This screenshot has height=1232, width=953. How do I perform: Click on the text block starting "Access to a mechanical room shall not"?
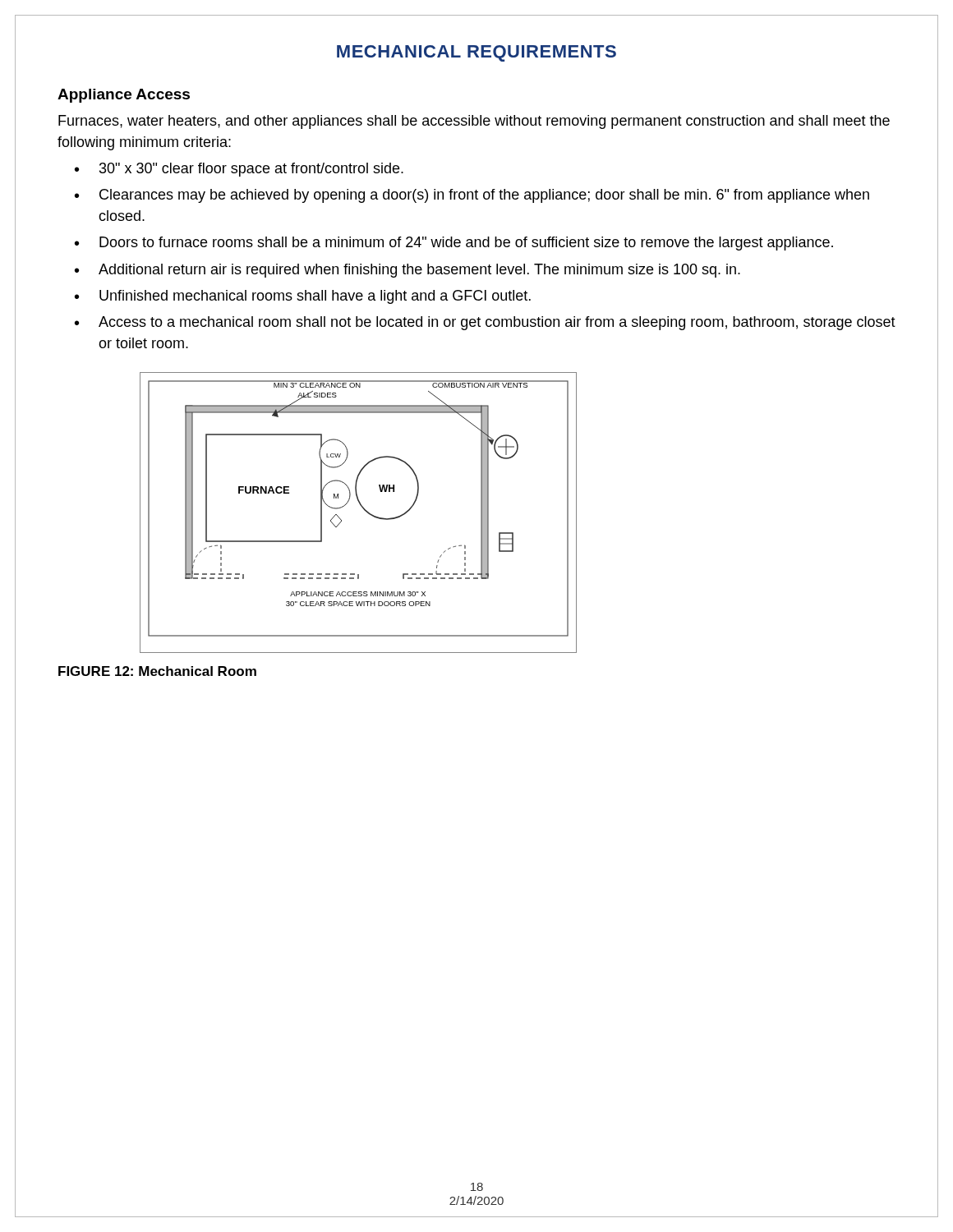[x=497, y=332]
